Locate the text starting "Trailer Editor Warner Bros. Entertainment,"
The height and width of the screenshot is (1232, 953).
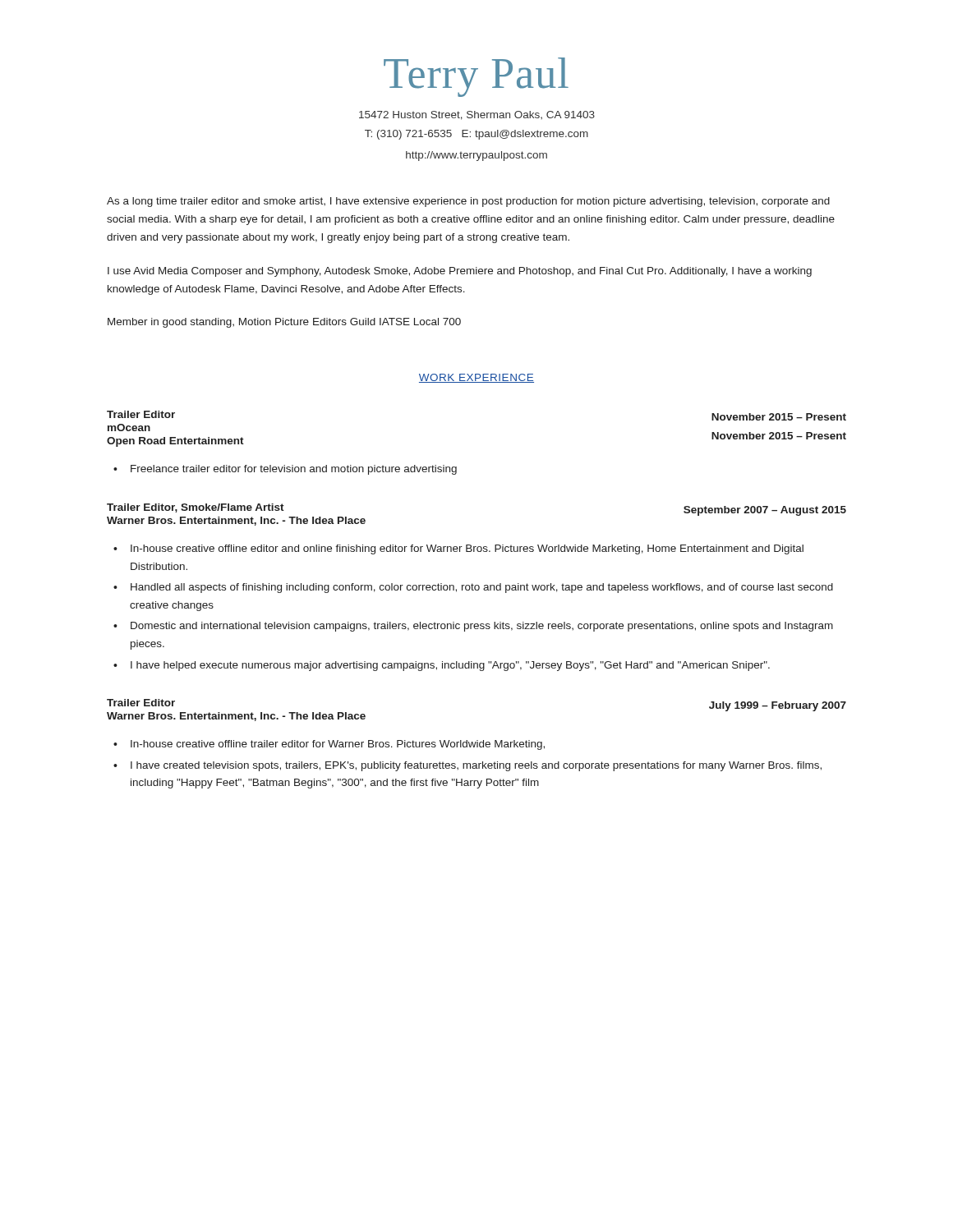click(476, 744)
